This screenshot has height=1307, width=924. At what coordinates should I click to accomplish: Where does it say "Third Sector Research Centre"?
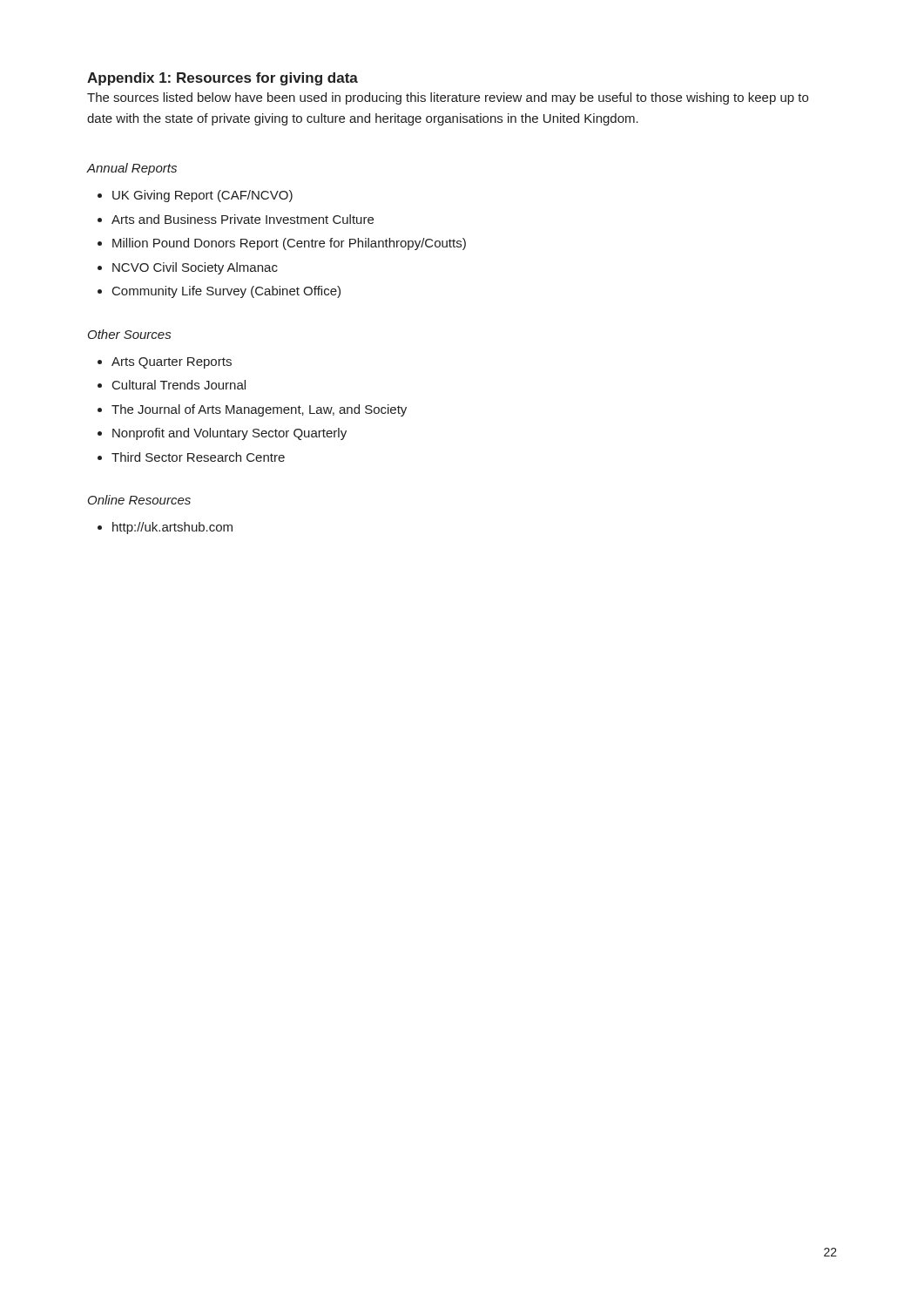(x=191, y=457)
